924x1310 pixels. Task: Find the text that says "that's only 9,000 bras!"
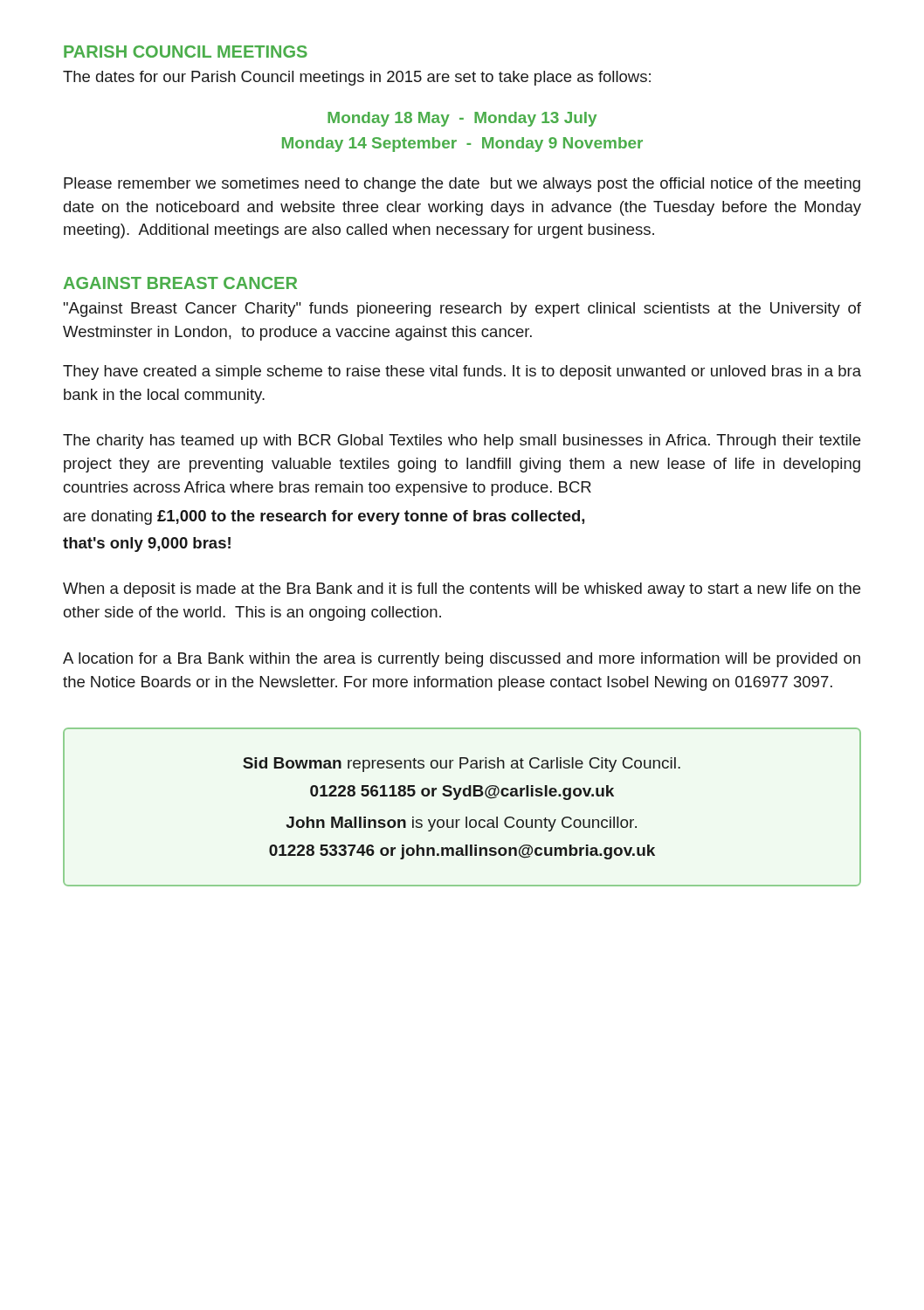click(147, 542)
